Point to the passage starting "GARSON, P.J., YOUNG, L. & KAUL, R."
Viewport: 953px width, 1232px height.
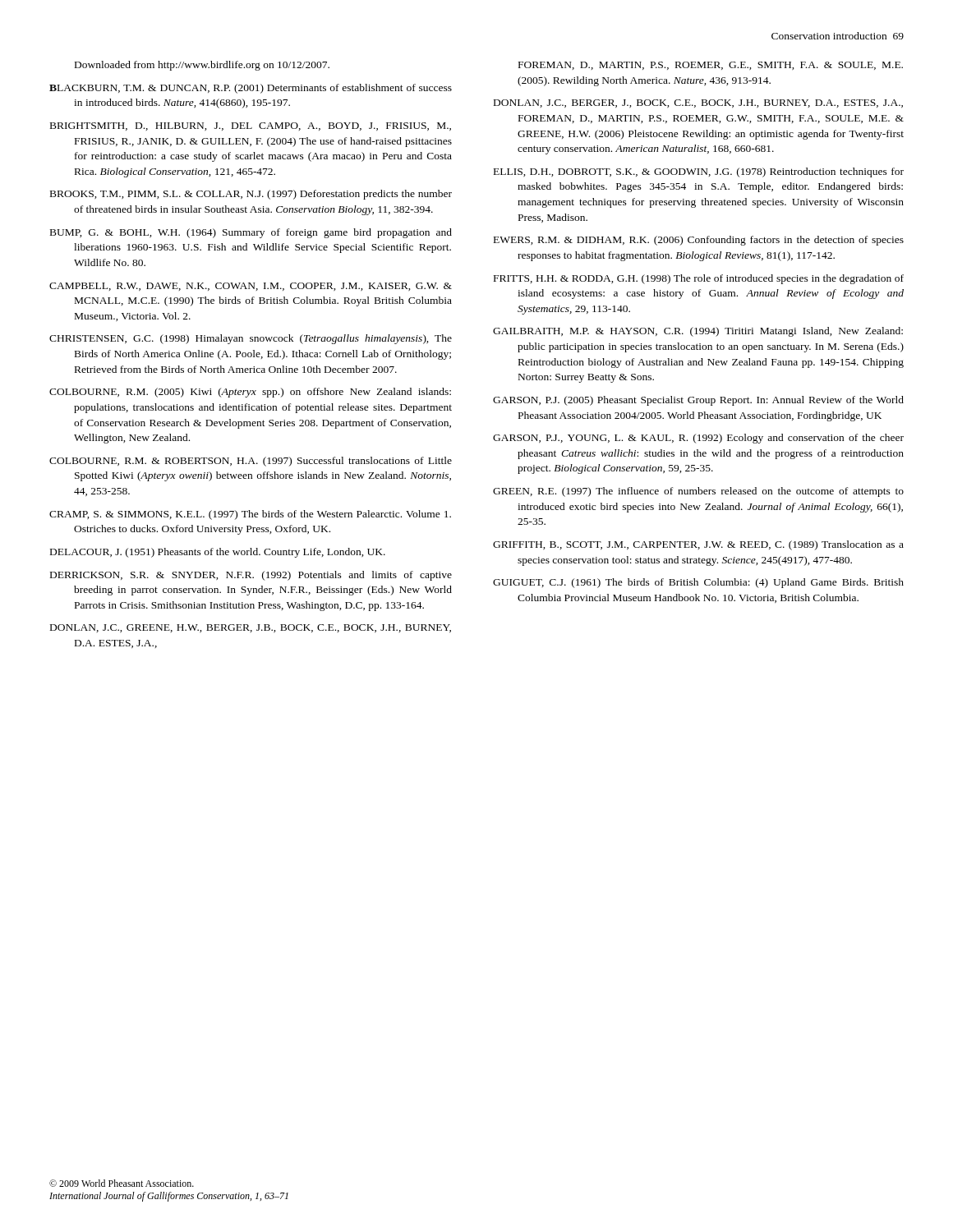[x=698, y=453]
